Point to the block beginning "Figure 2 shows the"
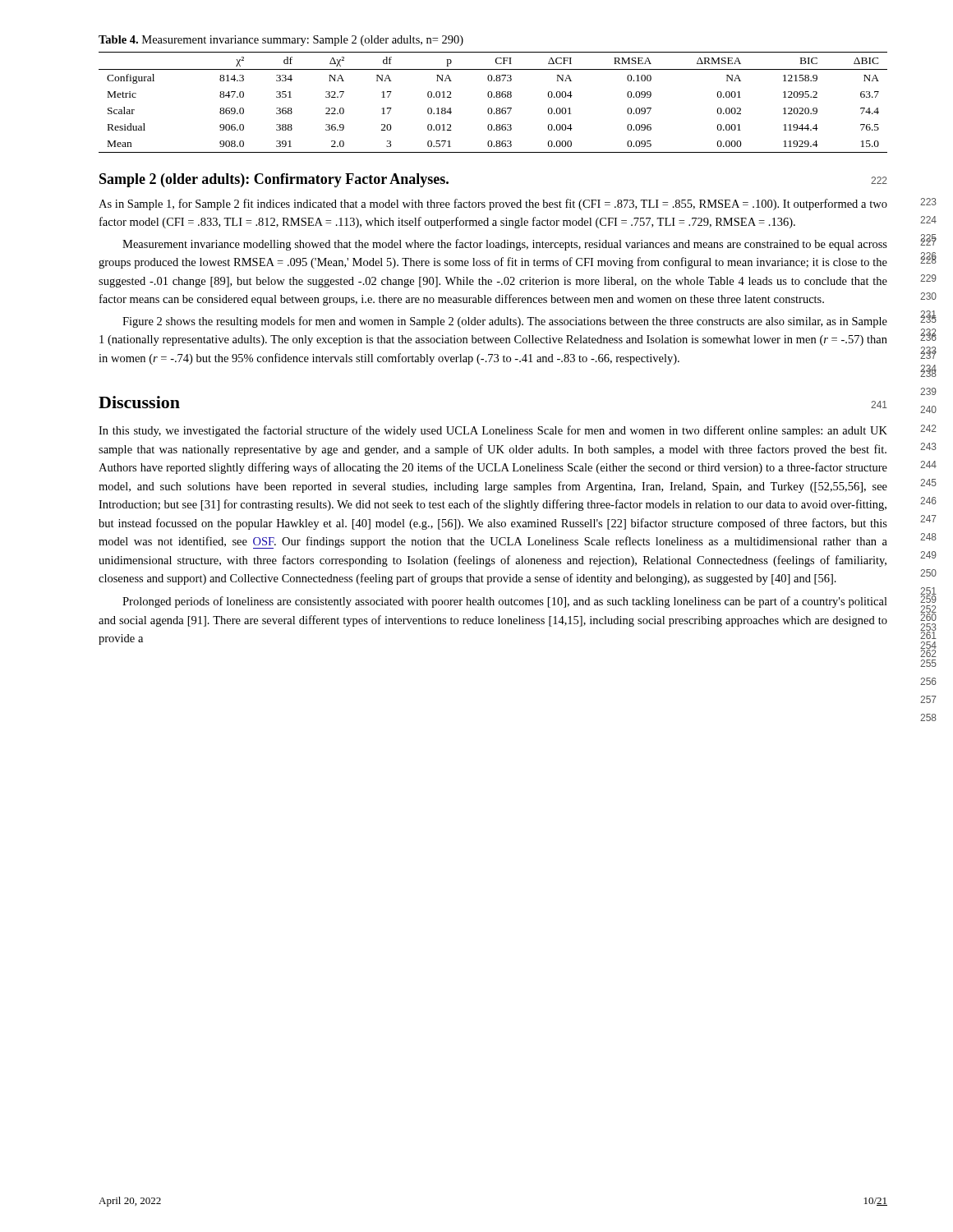Screen dimensions: 1232x953 click(493, 340)
